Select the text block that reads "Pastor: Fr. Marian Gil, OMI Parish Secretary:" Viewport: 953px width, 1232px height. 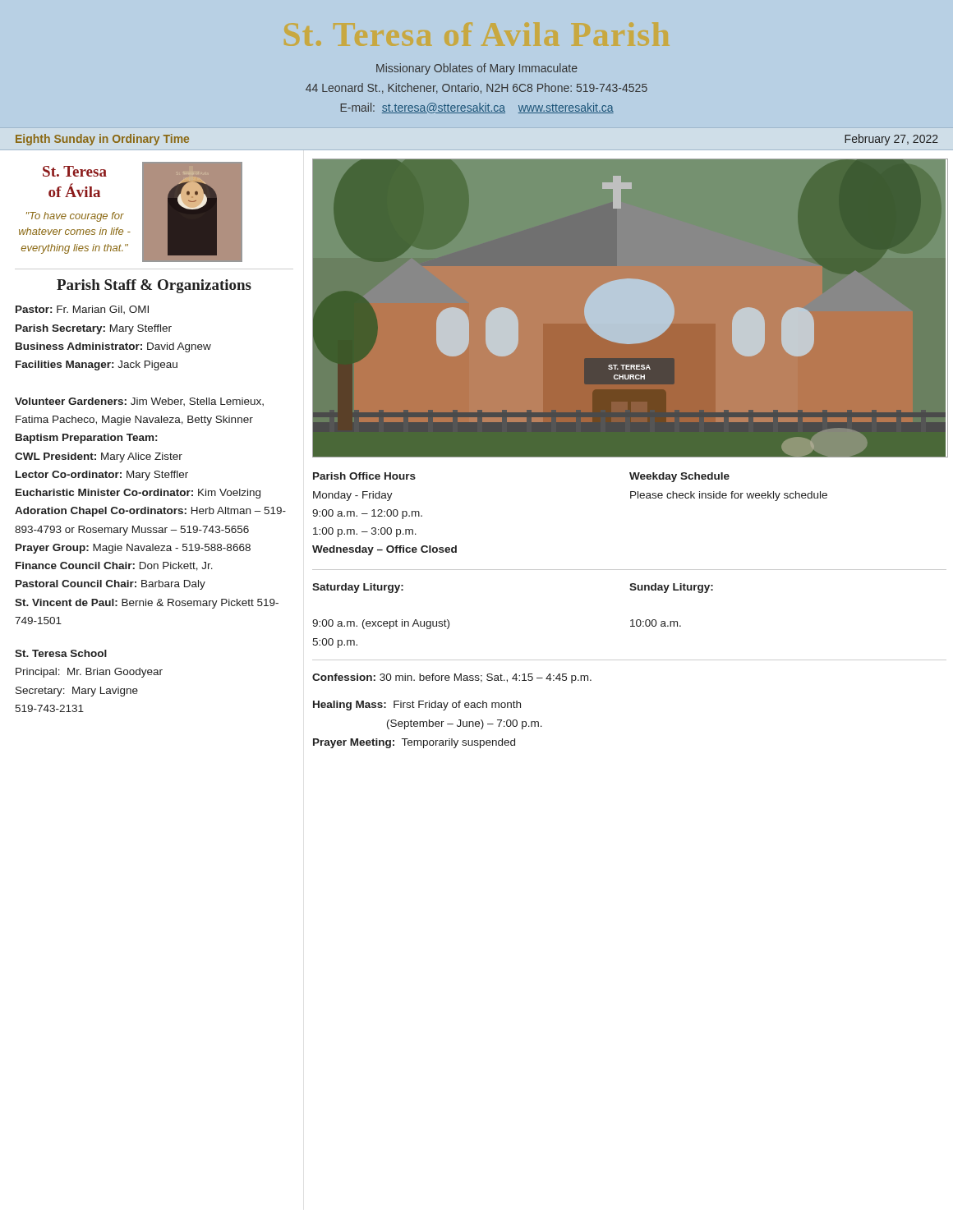[150, 465]
